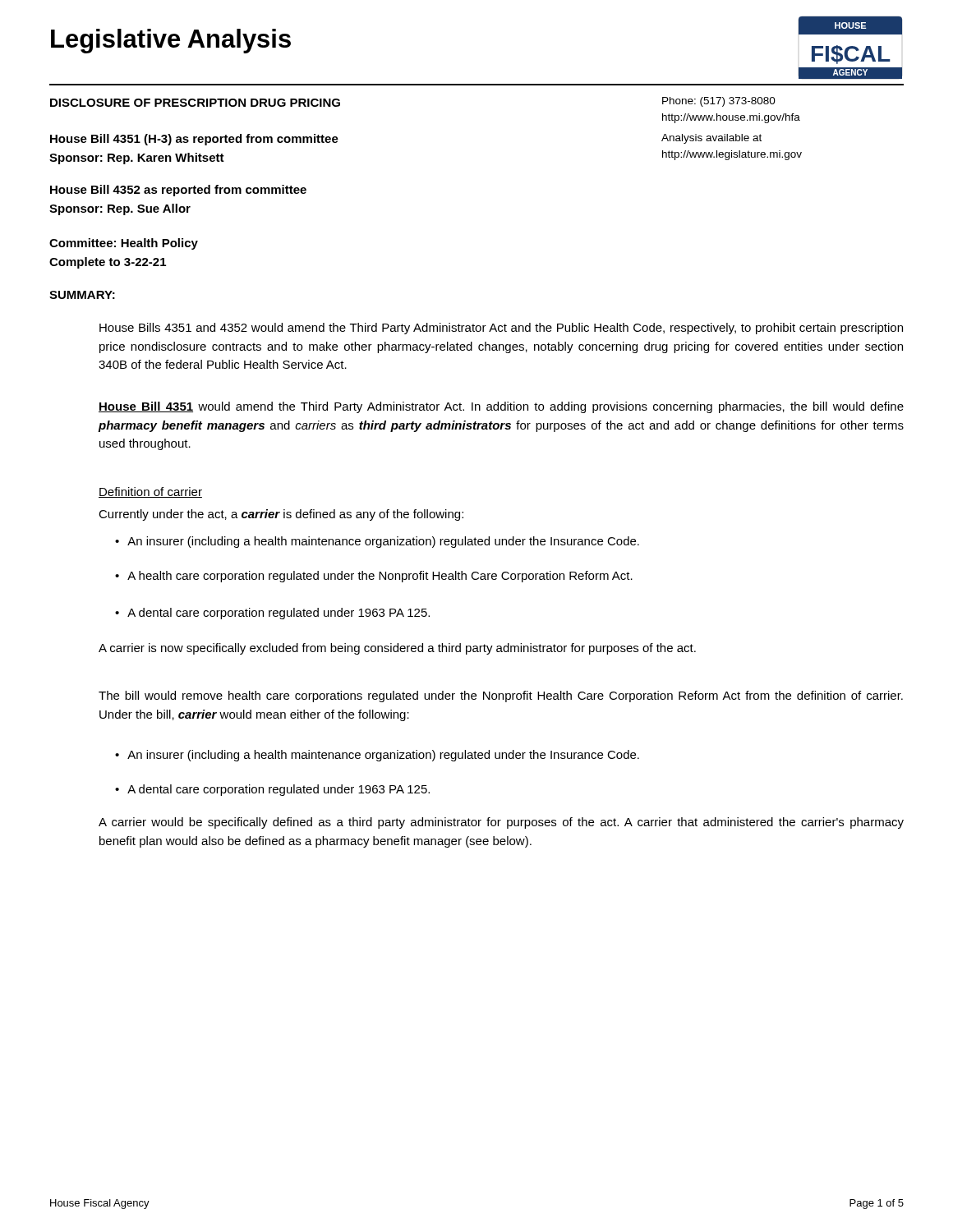Select the element starting "House Bill 4352"

tap(178, 199)
